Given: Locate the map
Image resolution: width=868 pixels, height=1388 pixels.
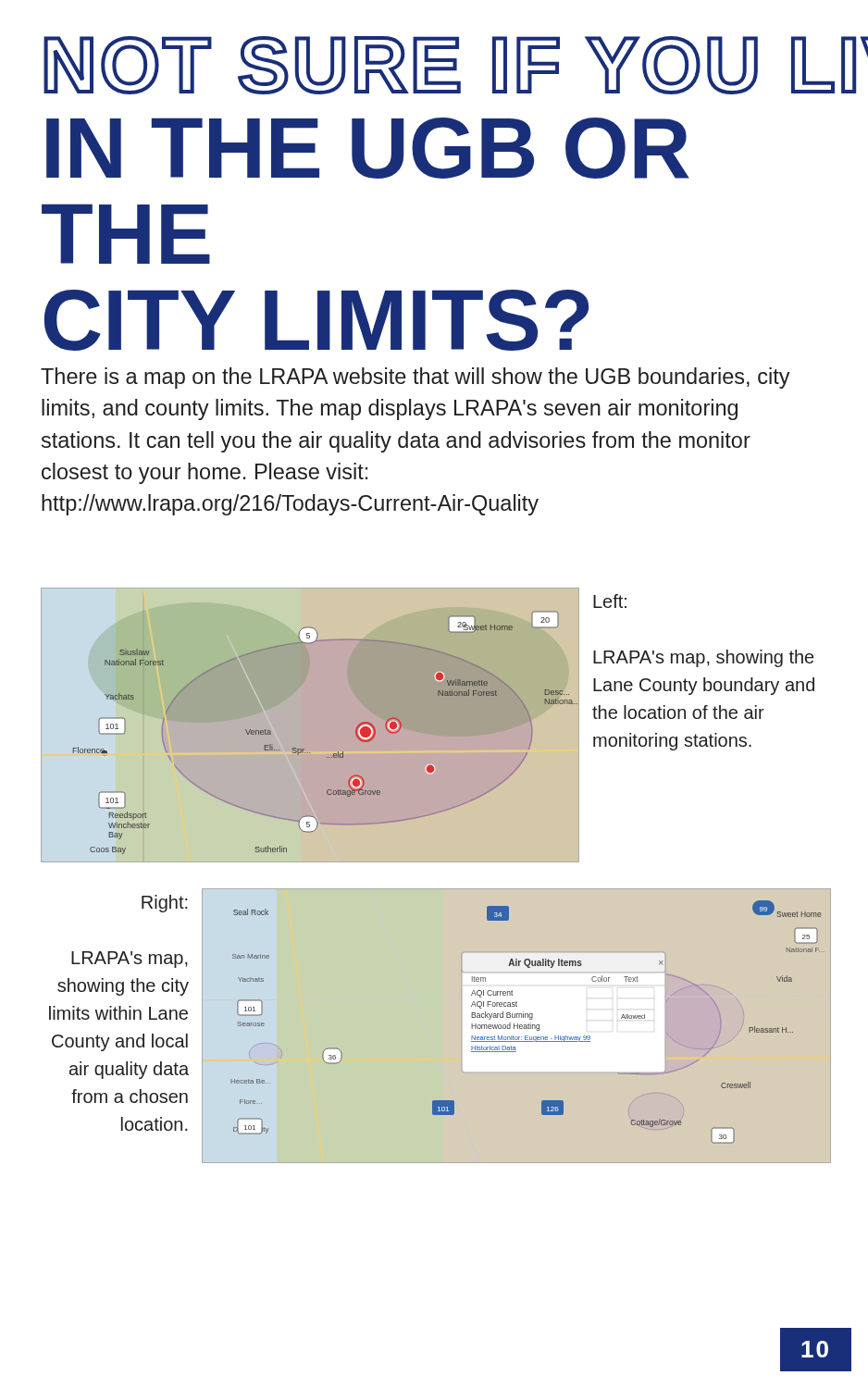Looking at the screenshot, I should pos(310,725).
